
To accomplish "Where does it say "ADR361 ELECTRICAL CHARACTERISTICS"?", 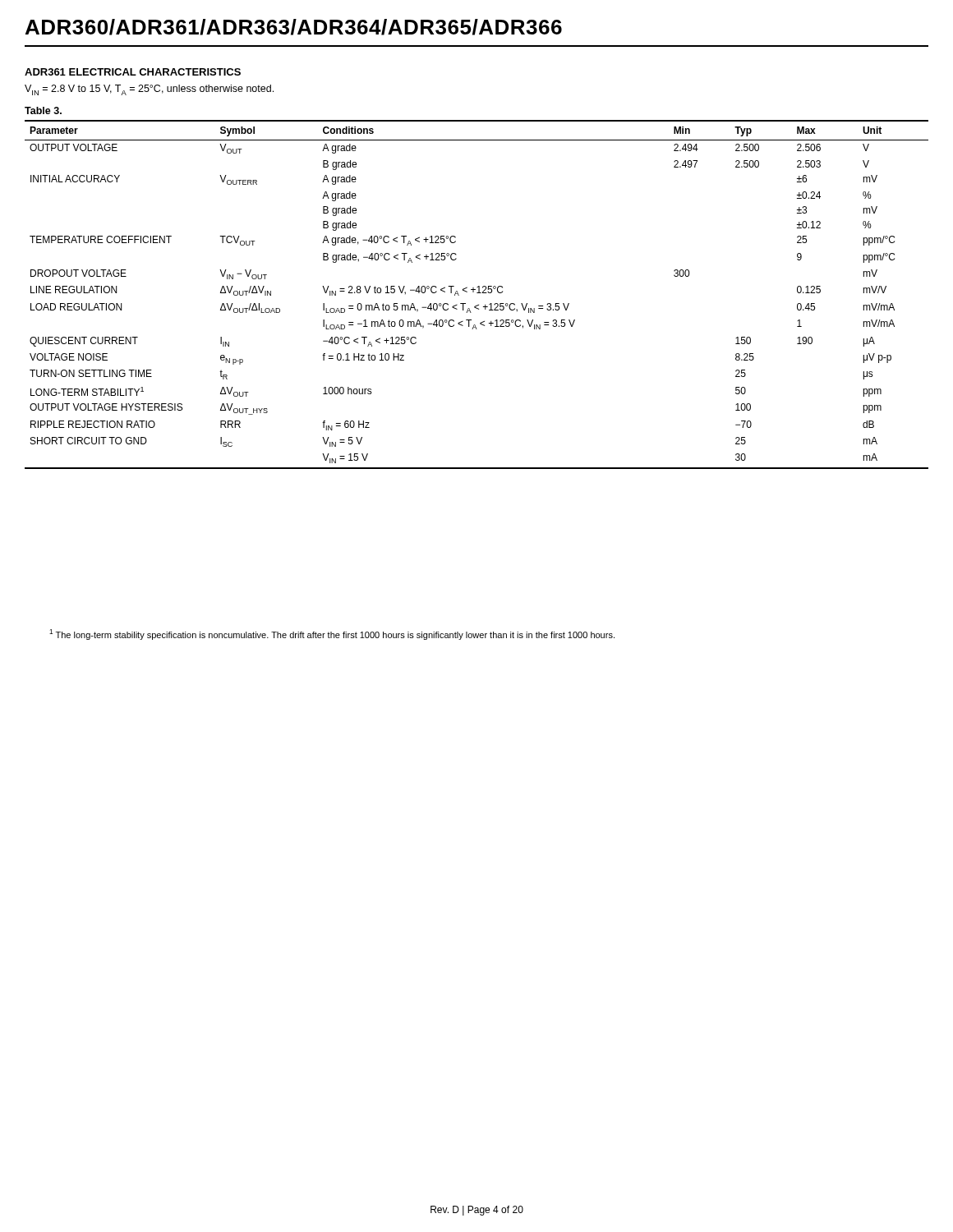I will [133, 72].
